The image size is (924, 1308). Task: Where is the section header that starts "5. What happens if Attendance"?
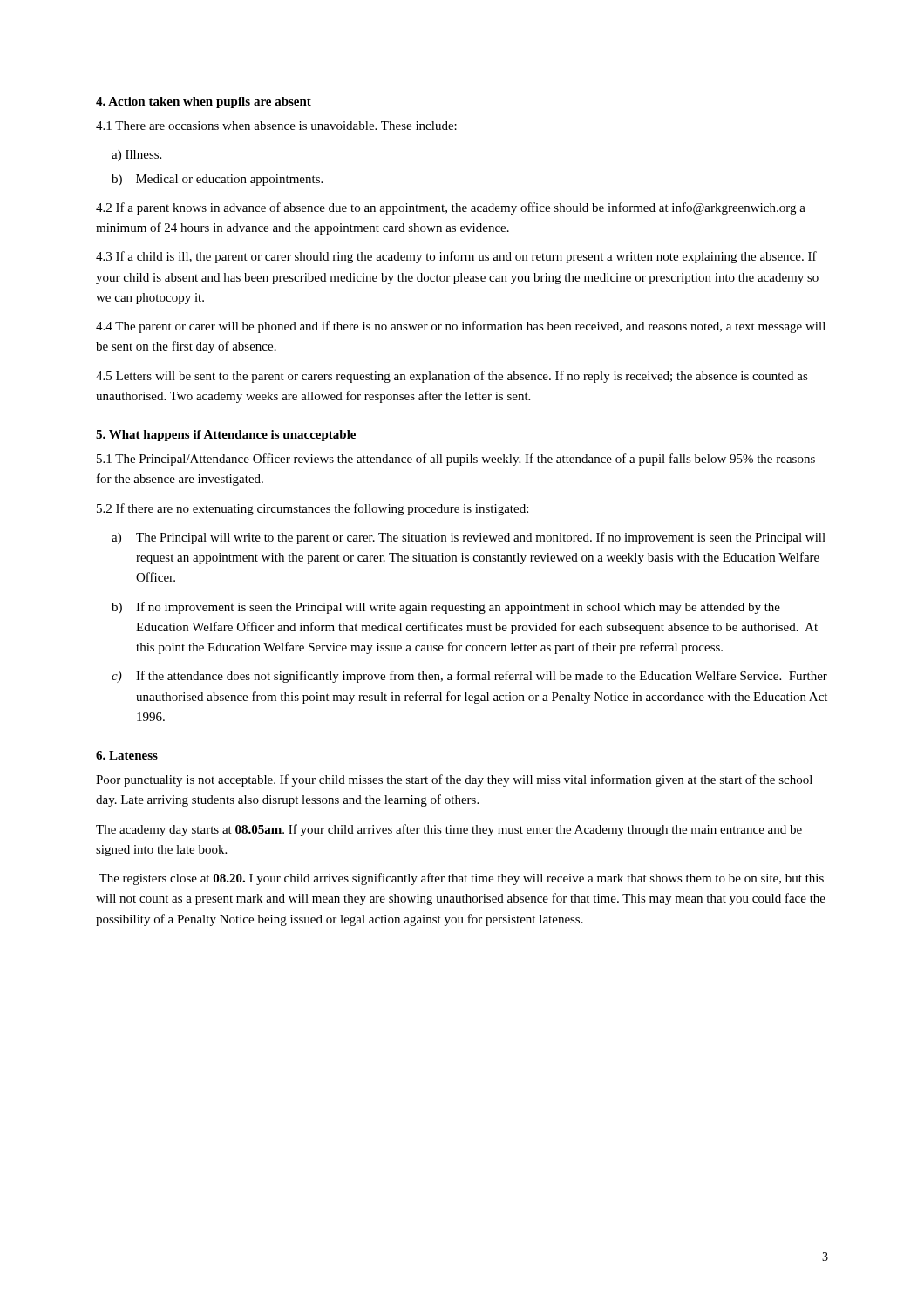(226, 434)
